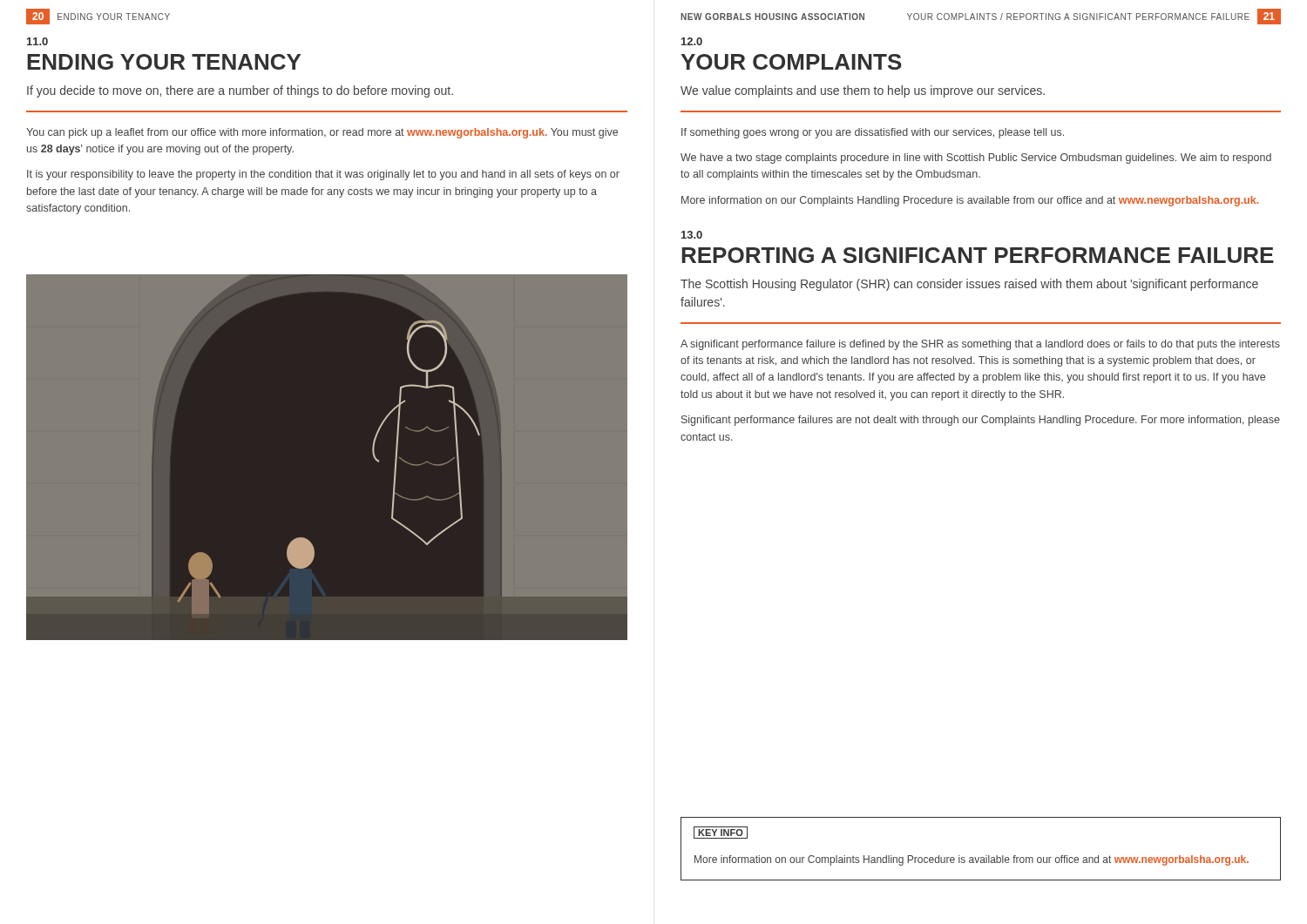Screen dimensions: 924x1307
Task: Locate the text block that reads "If you decide to move on, there"
Action: tap(240, 90)
